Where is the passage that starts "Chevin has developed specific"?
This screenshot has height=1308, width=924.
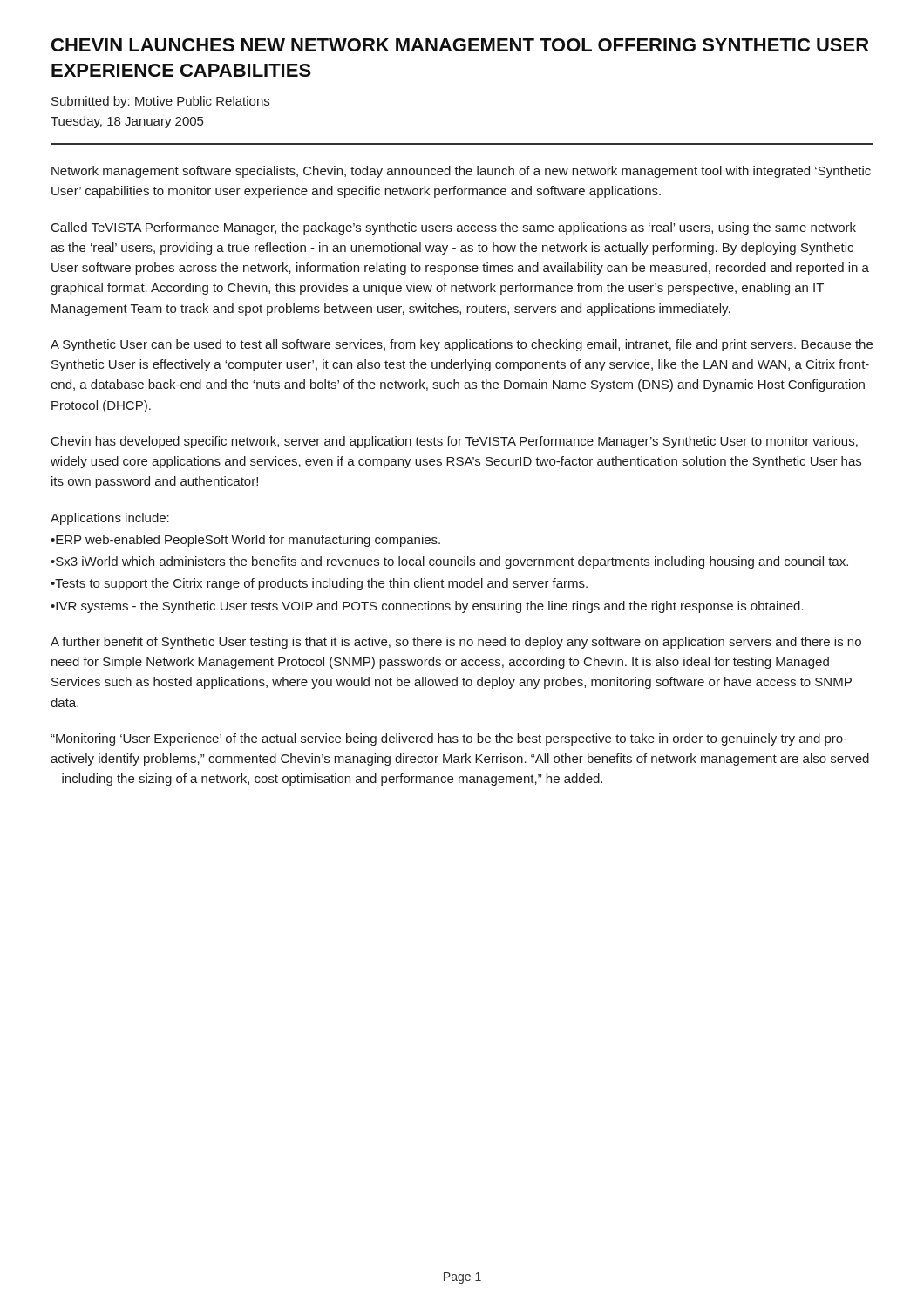456,461
